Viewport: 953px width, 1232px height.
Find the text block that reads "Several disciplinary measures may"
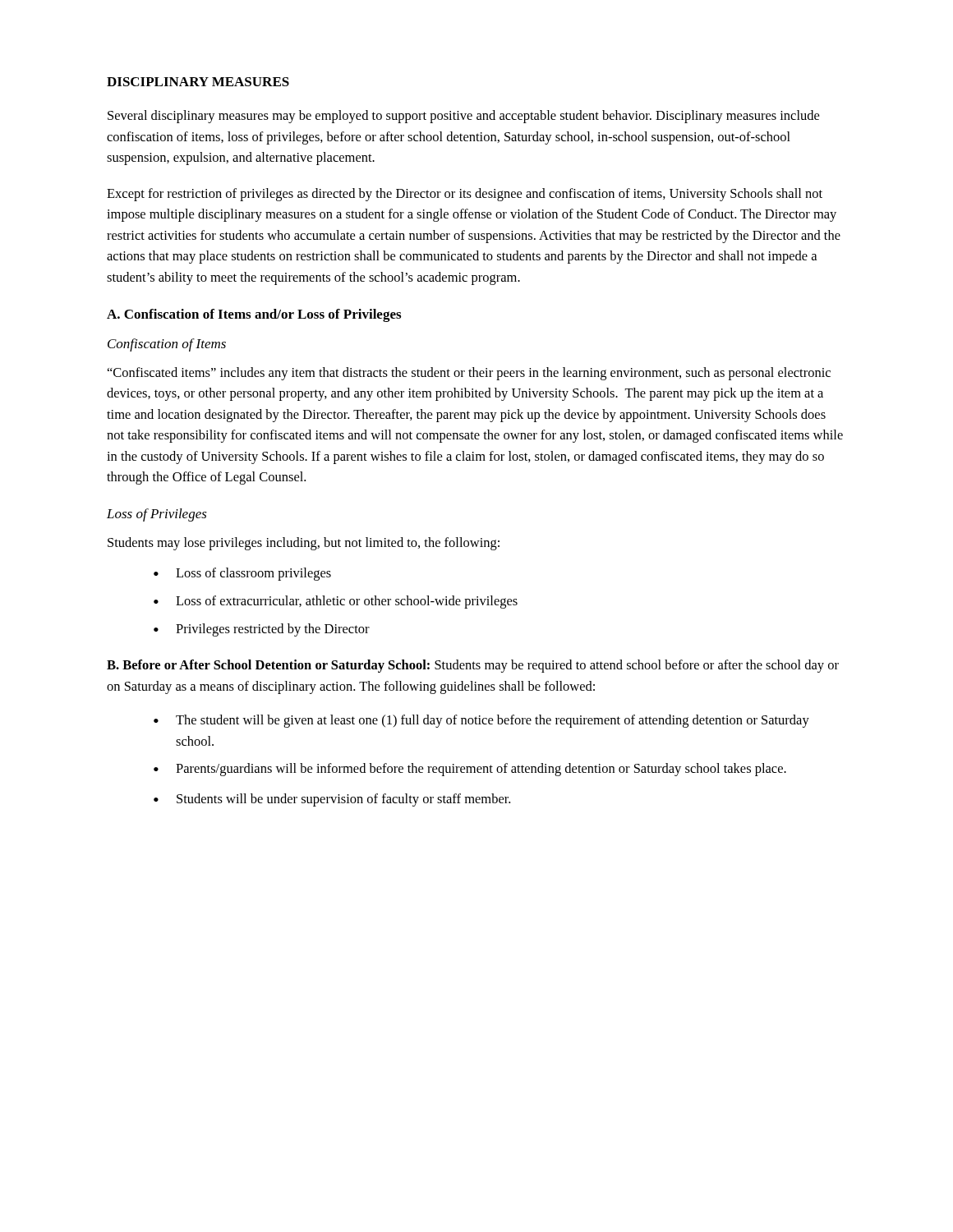(463, 136)
